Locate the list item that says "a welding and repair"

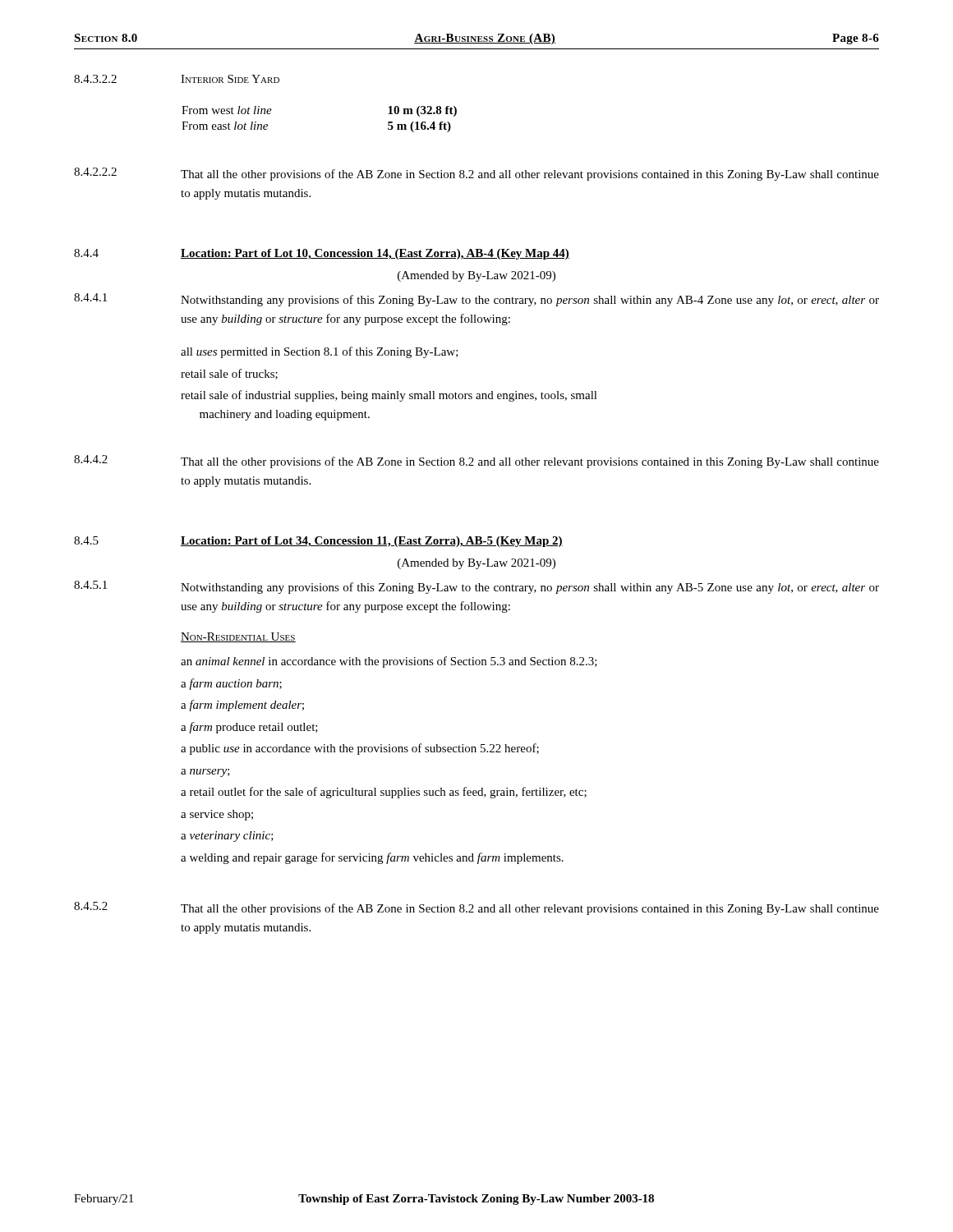pos(372,857)
